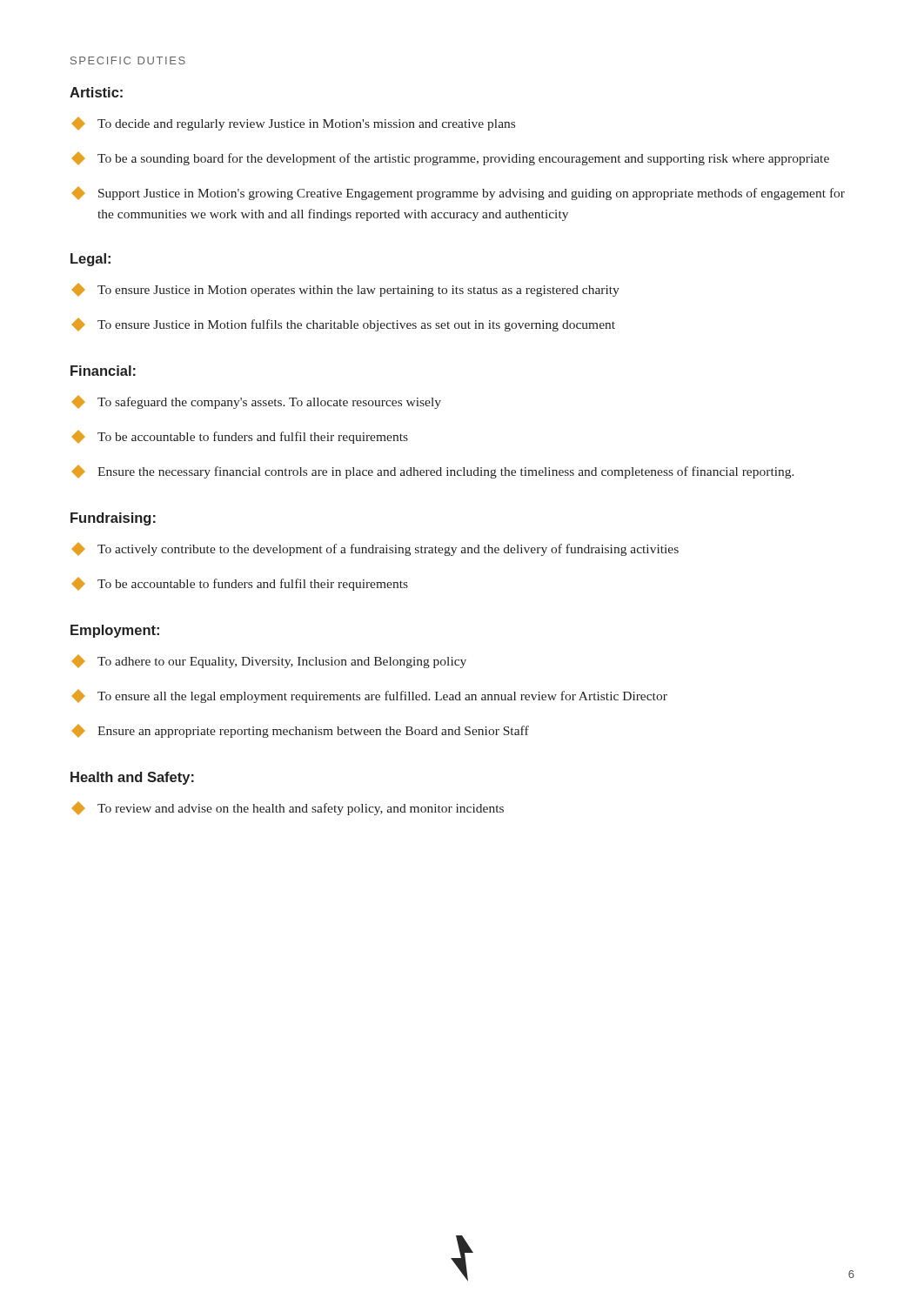Navigate to the region starting "To adhere to our"

[268, 662]
